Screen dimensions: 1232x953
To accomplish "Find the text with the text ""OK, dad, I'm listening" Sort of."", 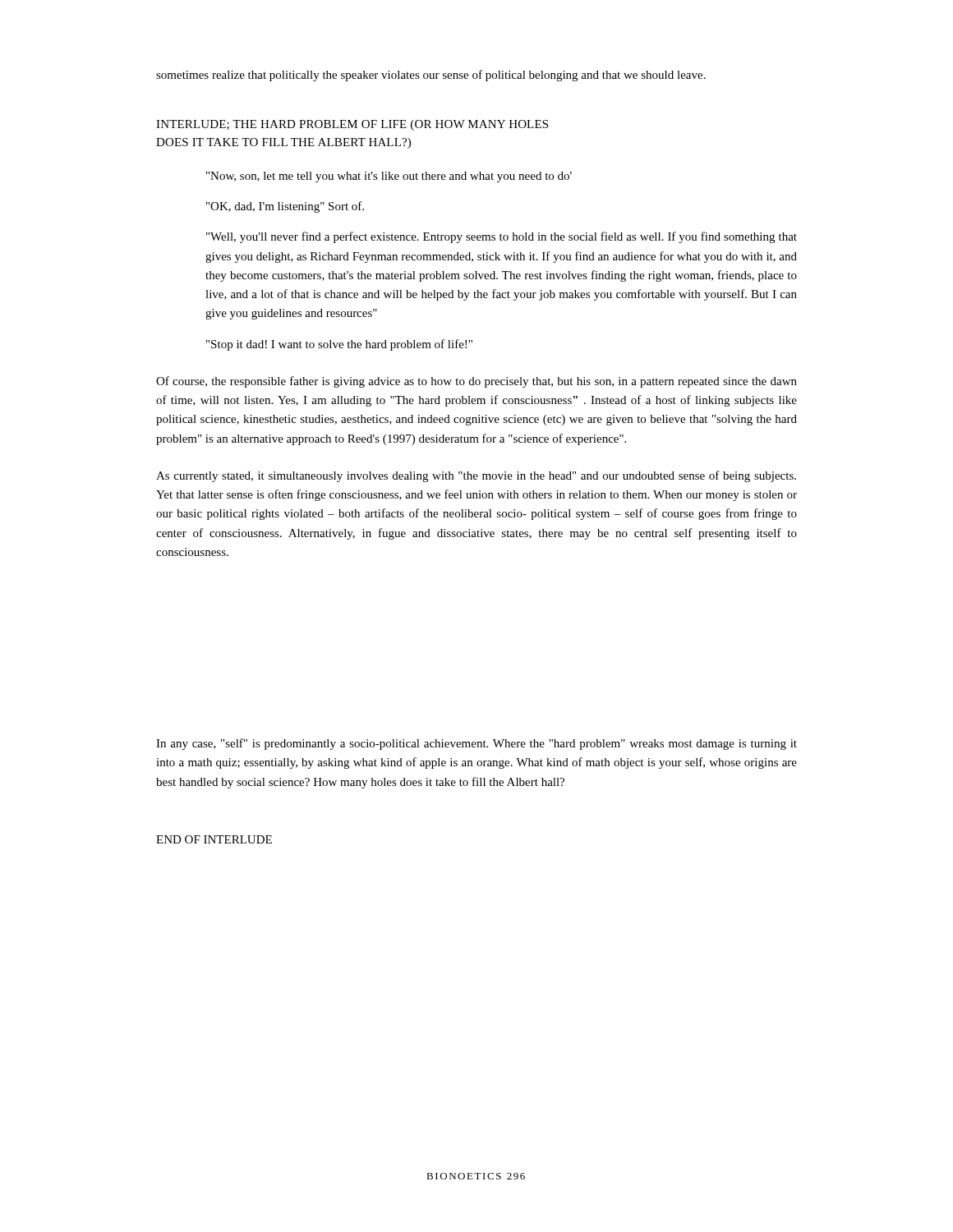I will (x=285, y=206).
